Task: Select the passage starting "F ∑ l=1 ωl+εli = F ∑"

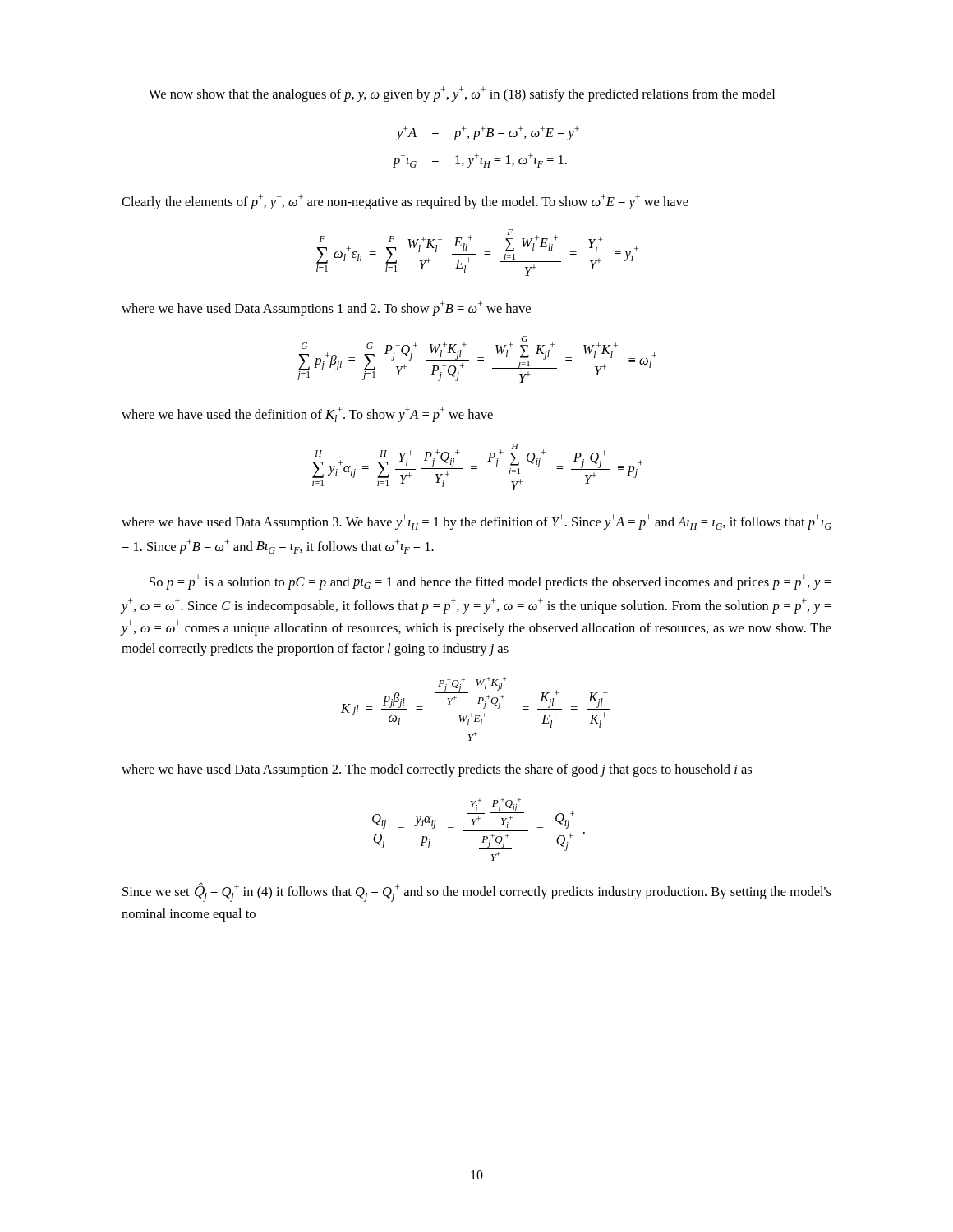Action: [x=476, y=254]
